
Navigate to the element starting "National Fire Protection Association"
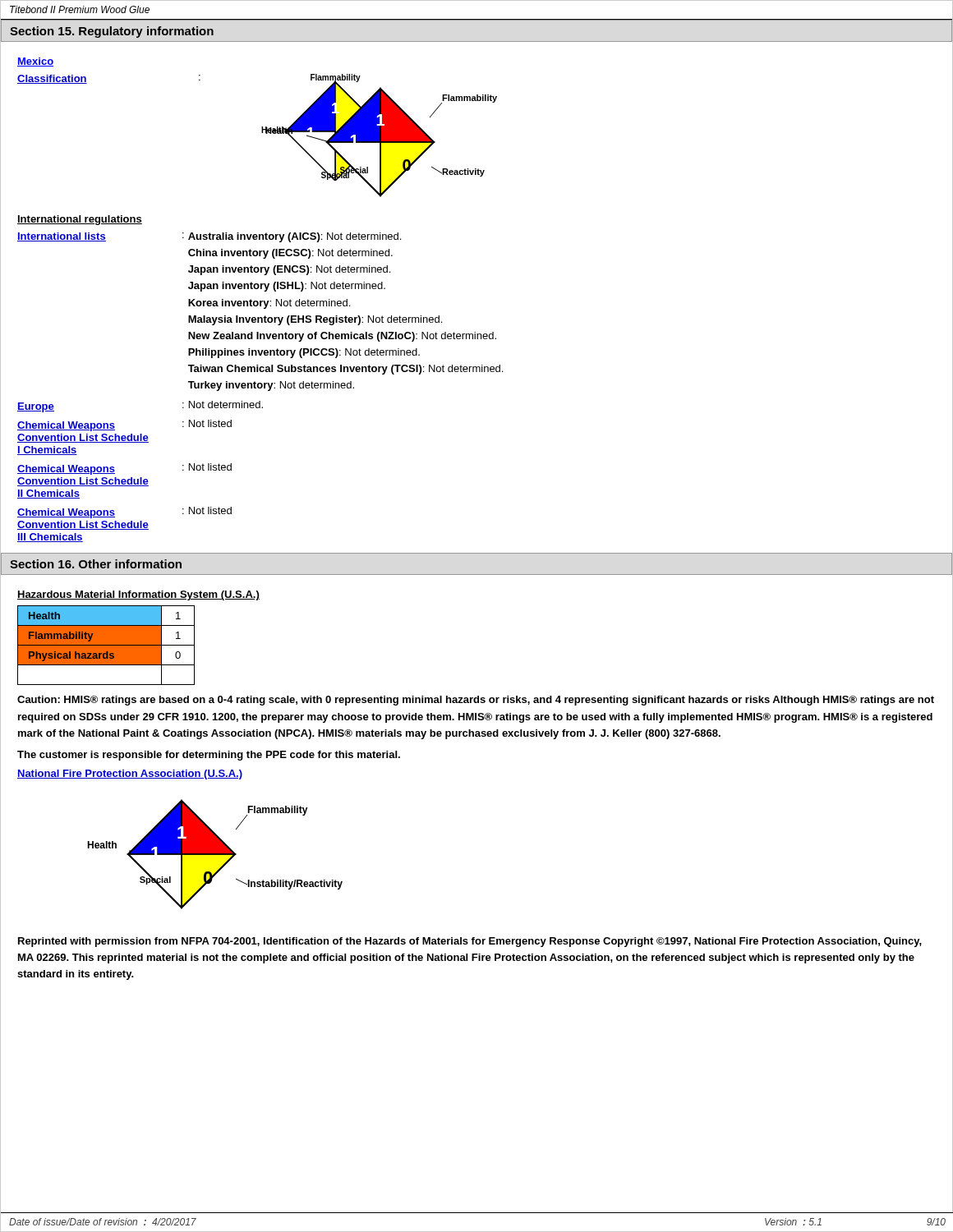[x=130, y=773]
